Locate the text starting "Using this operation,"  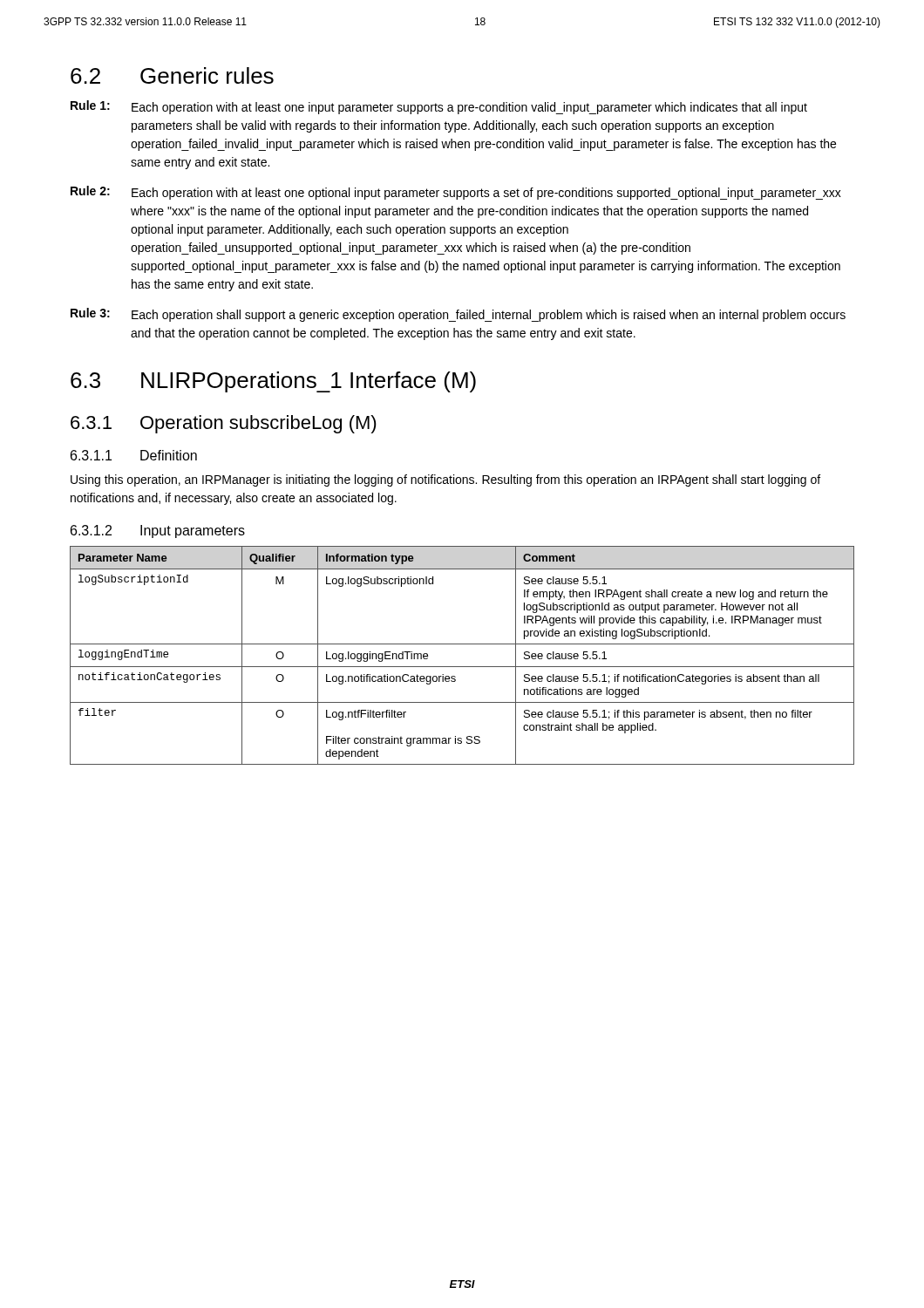click(x=445, y=489)
